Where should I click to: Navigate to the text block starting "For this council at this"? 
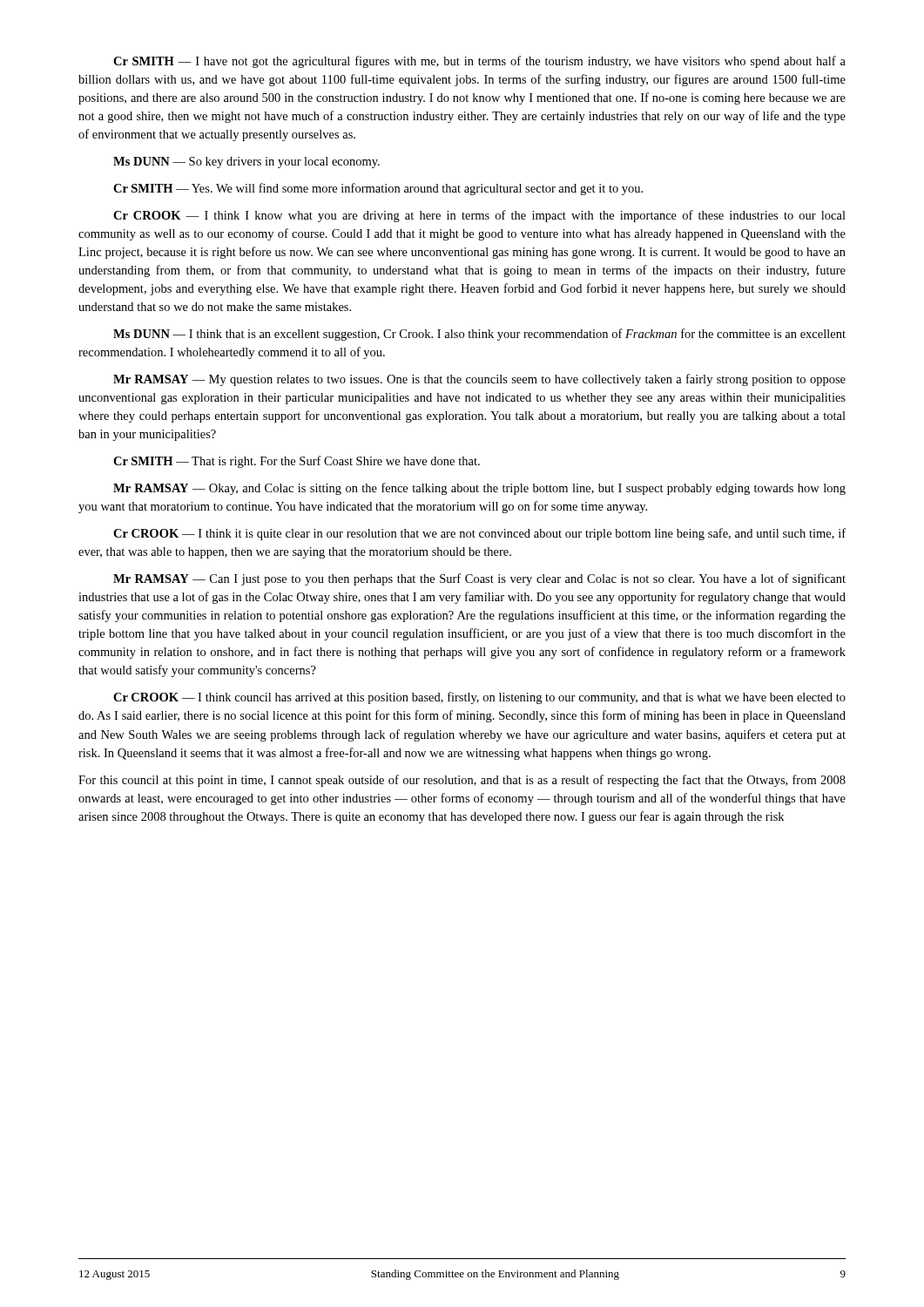pos(462,798)
